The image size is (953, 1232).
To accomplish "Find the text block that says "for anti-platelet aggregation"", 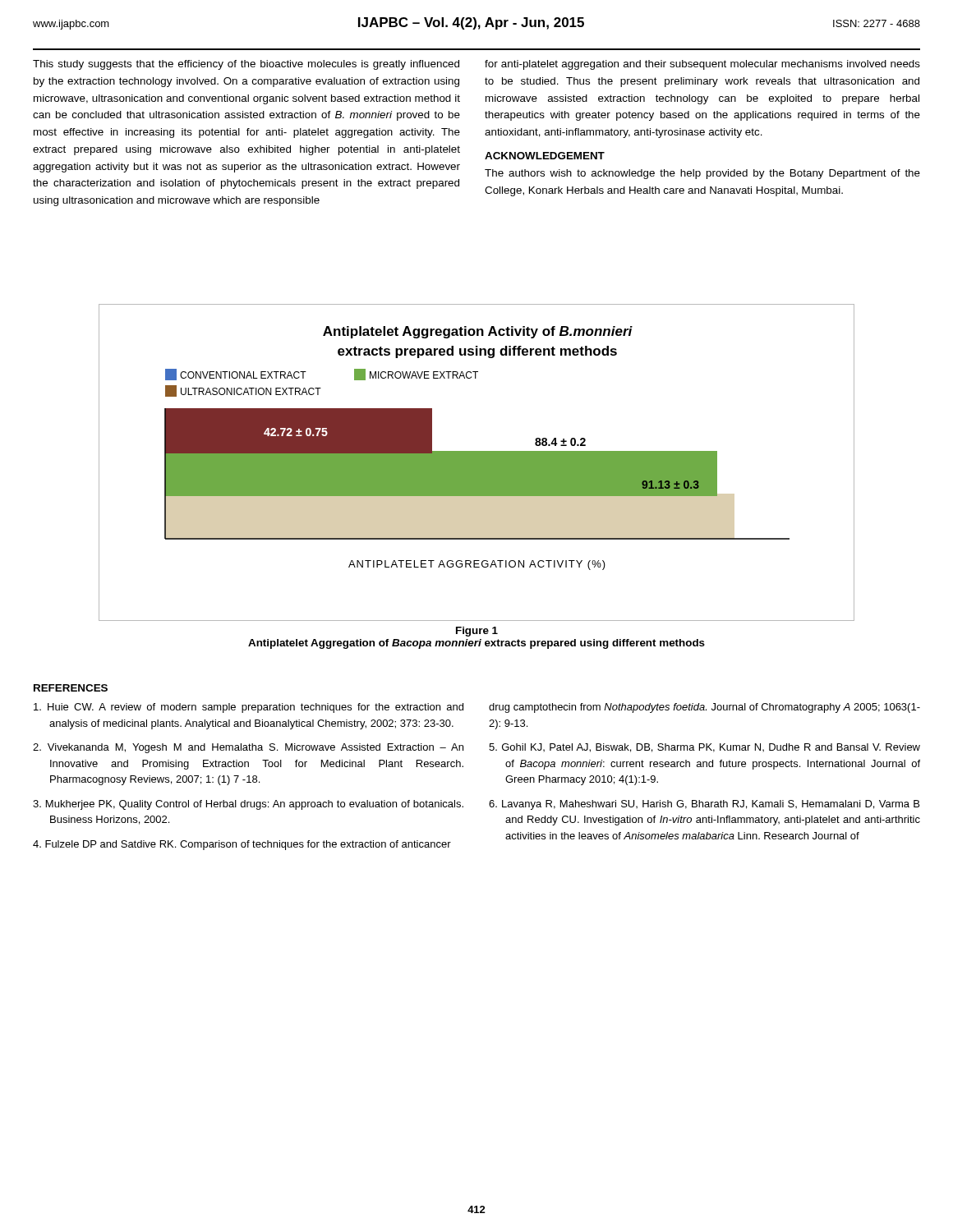I will [702, 98].
